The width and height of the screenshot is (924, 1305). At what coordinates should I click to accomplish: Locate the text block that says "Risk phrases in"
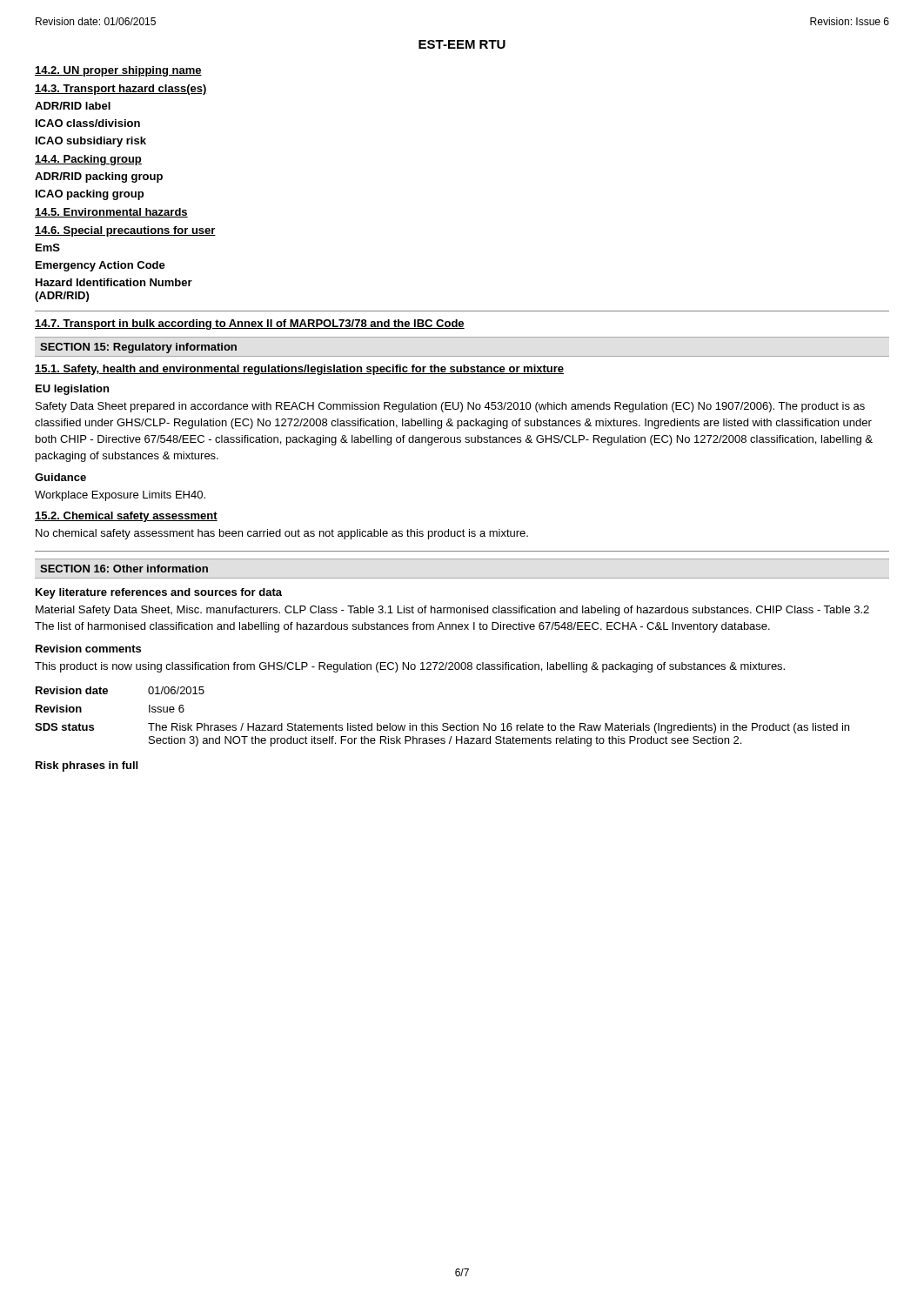[x=87, y=765]
